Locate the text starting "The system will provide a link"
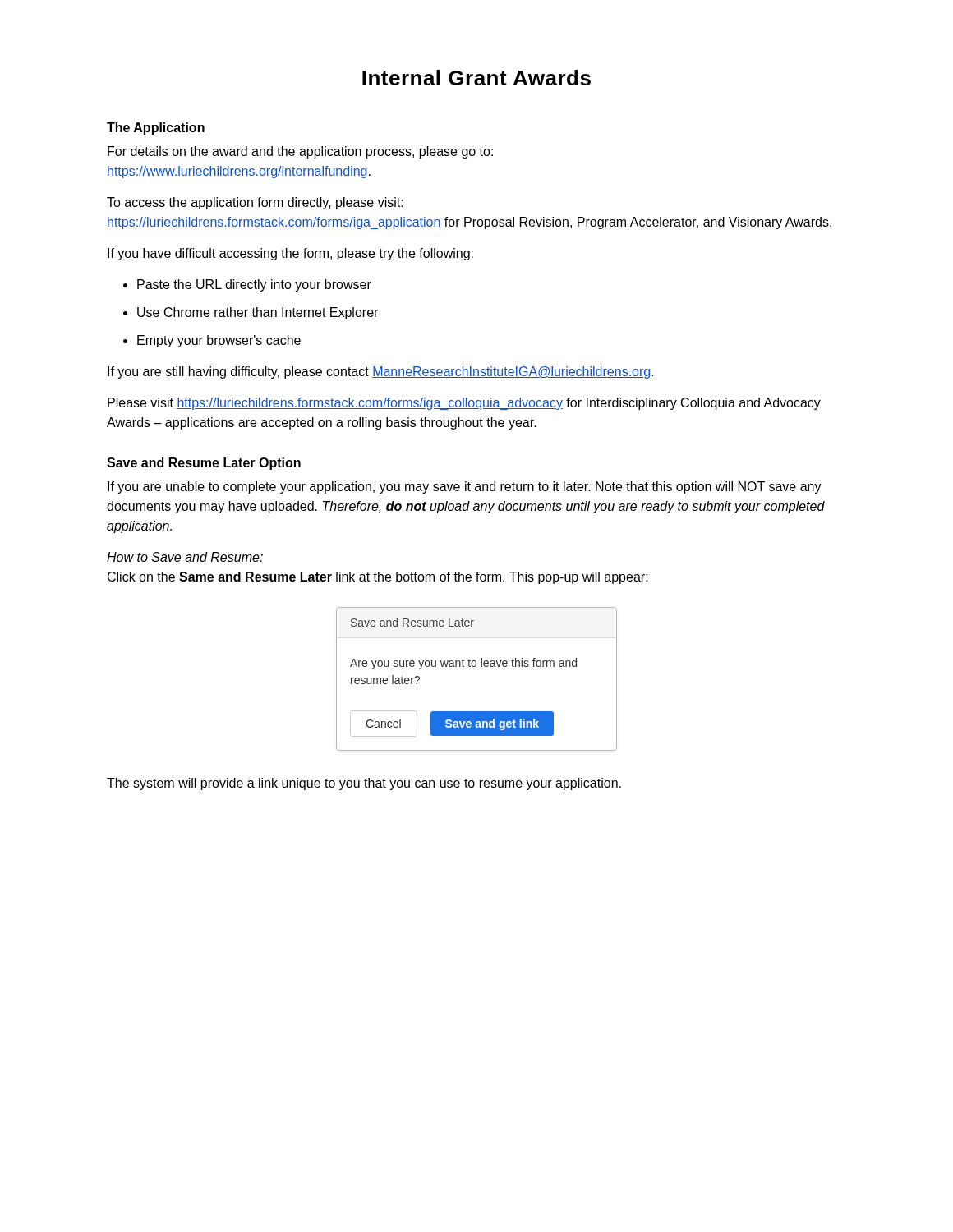953x1232 pixels. click(364, 783)
